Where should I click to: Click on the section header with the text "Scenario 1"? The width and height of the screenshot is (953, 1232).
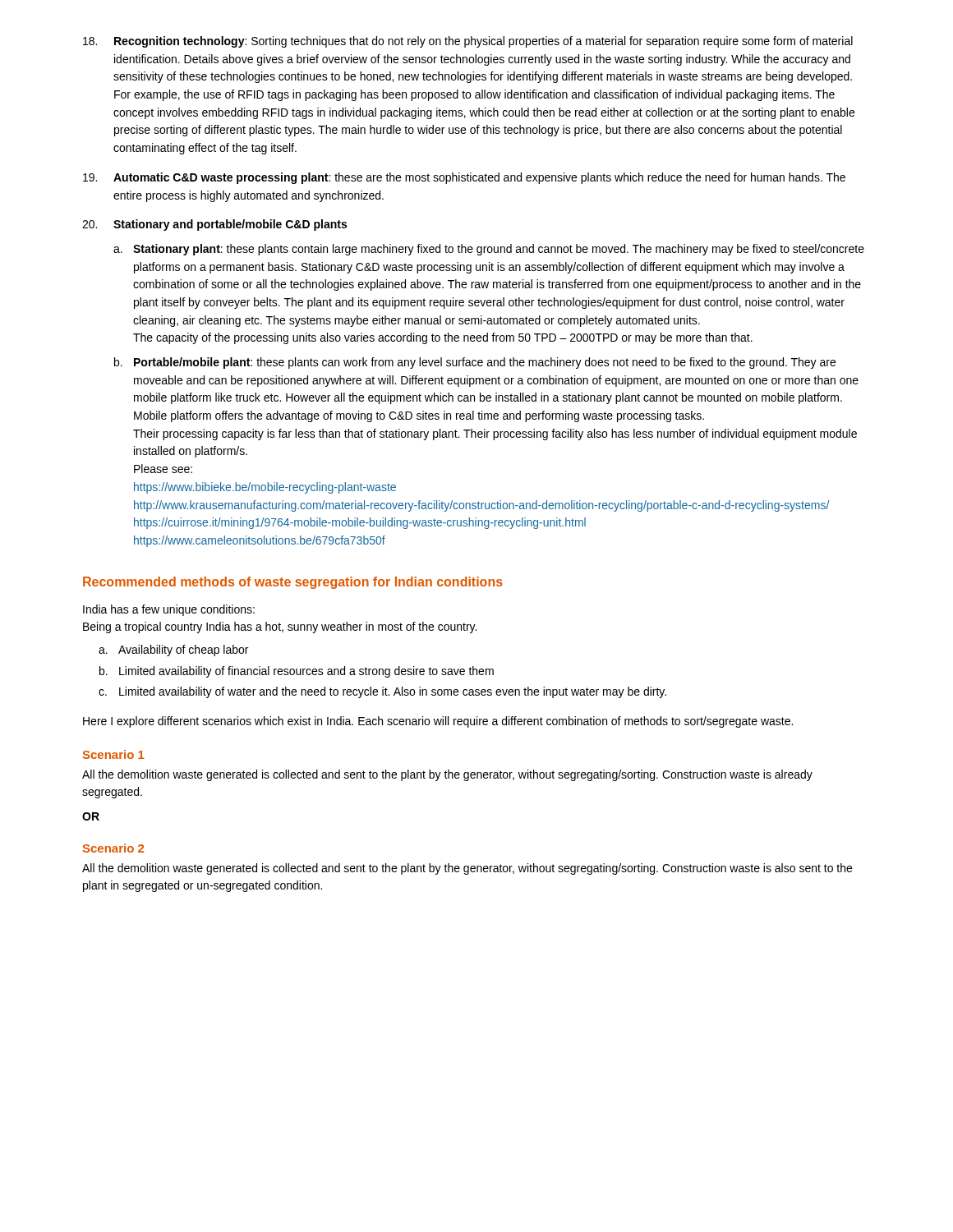[x=113, y=754]
